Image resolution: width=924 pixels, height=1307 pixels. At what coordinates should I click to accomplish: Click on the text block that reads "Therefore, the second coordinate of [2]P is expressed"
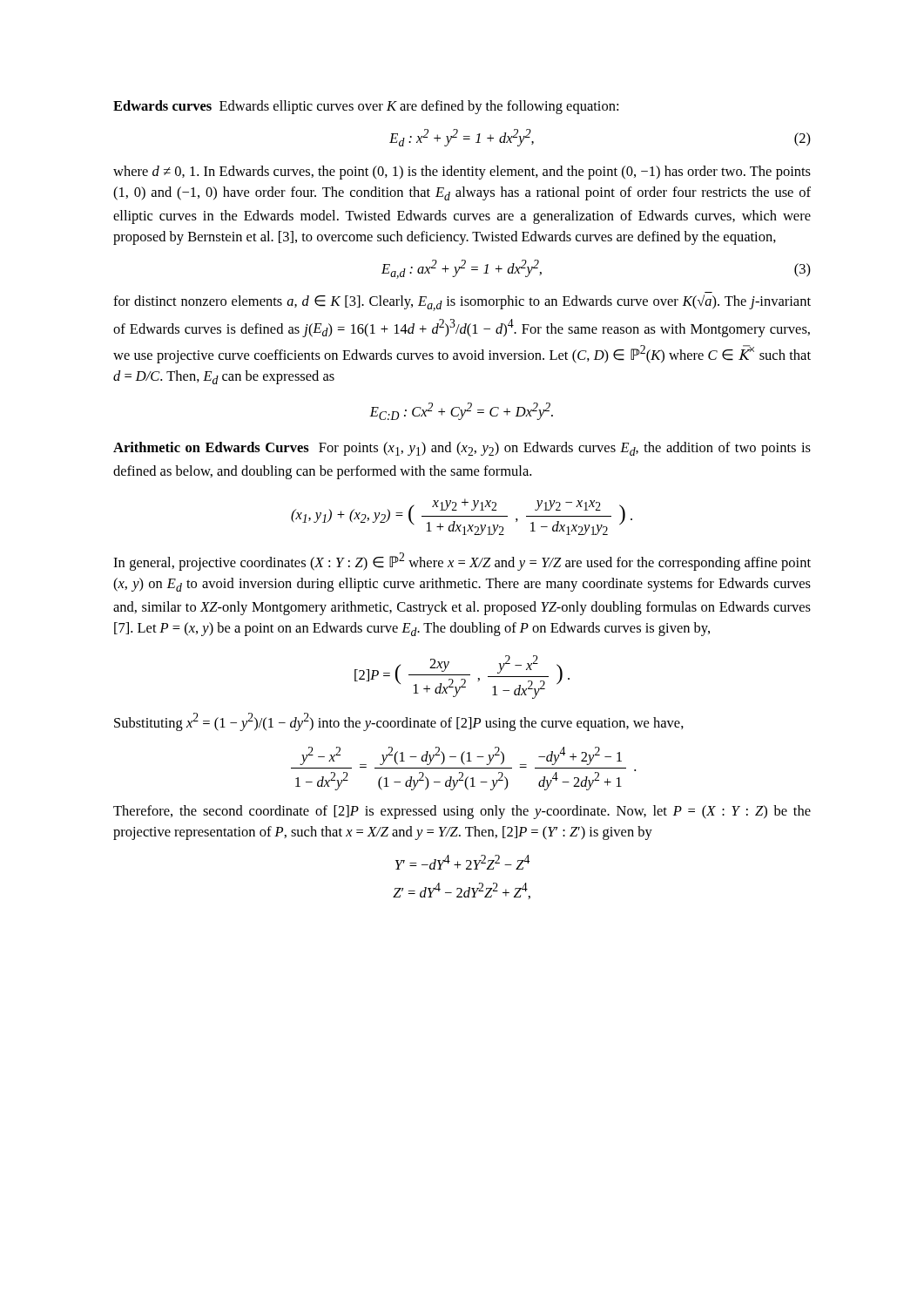pos(462,822)
